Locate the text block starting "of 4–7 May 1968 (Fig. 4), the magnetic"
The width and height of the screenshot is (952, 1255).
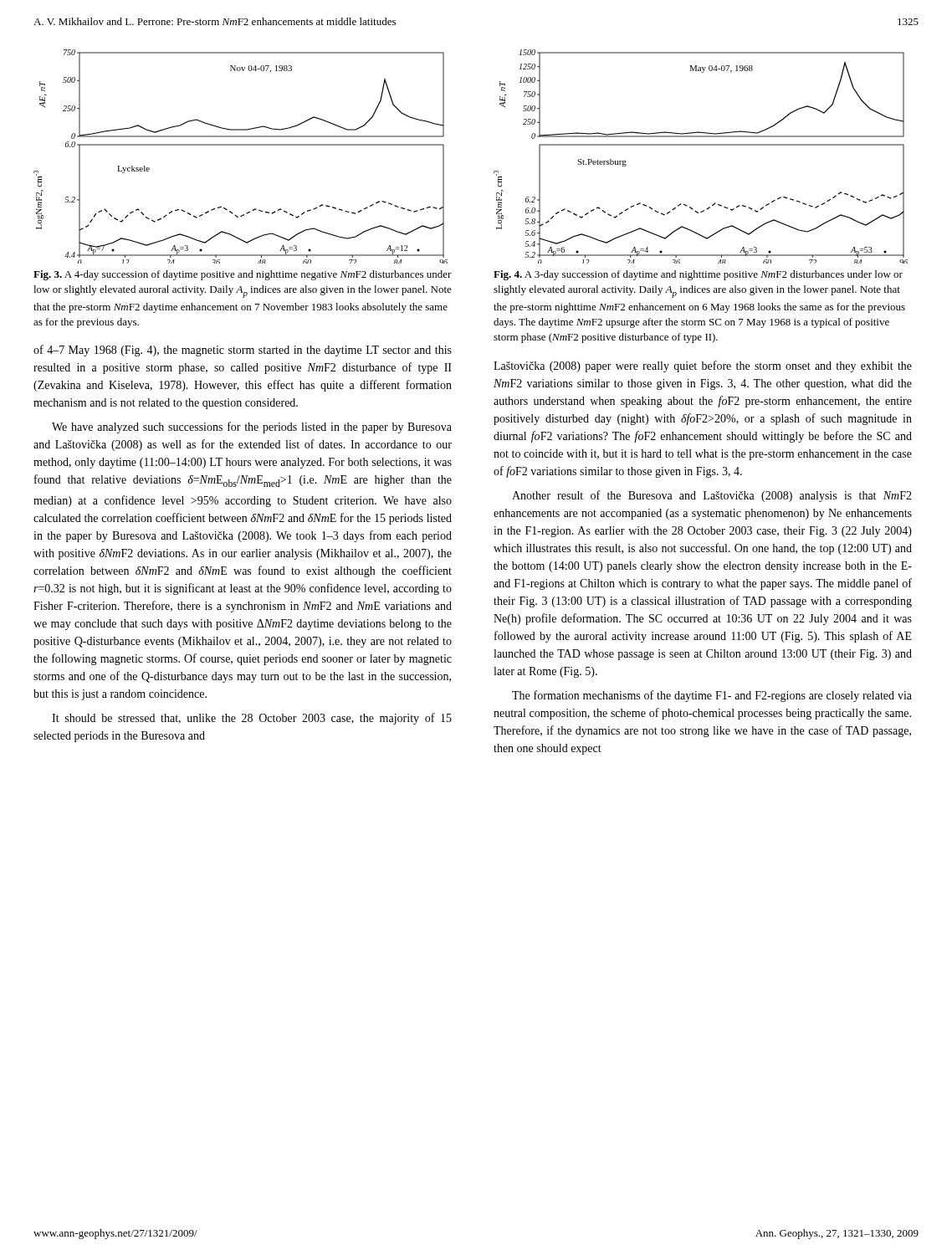(x=243, y=377)
